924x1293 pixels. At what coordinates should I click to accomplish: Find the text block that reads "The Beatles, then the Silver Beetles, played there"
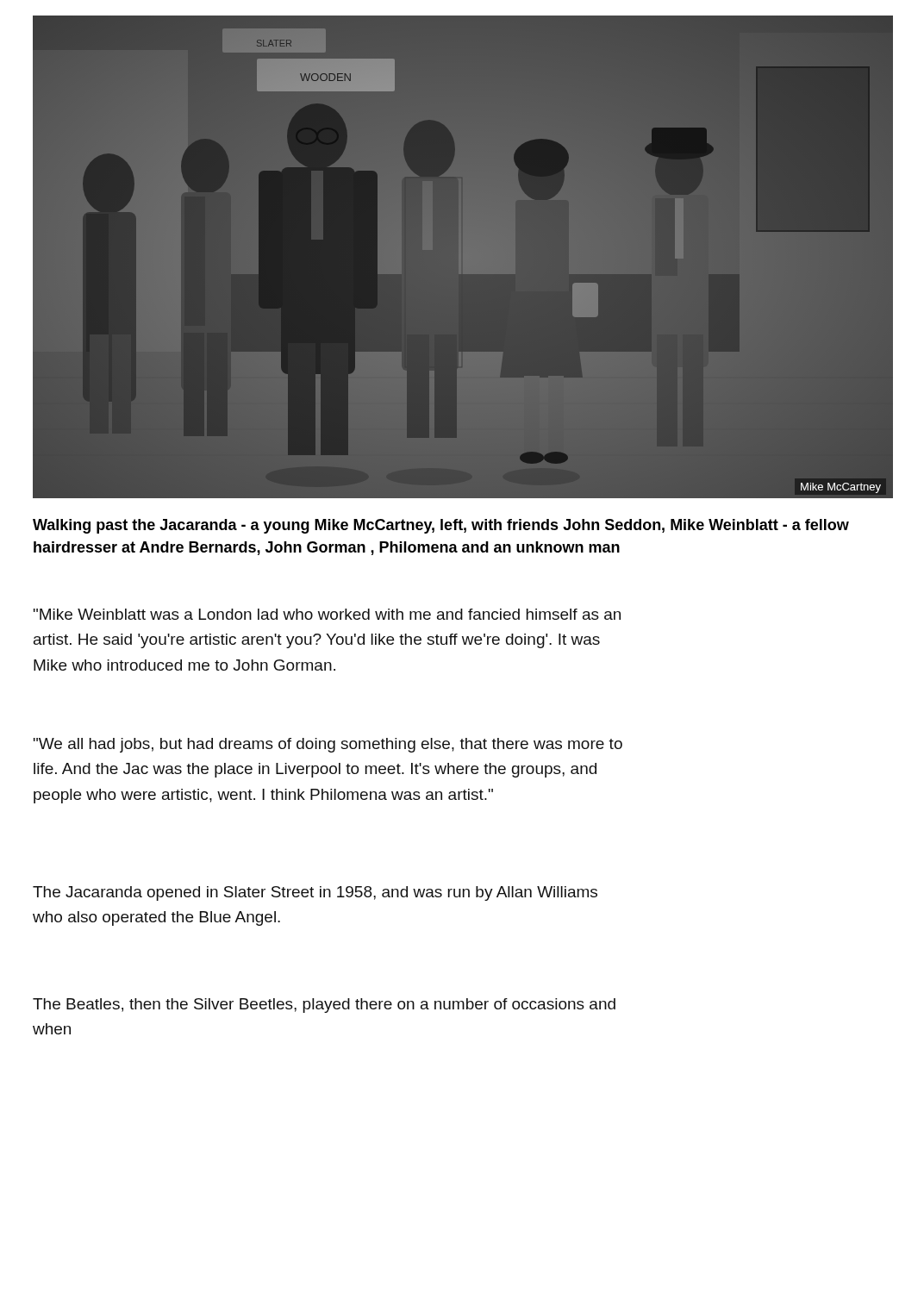tap(325, 1016)
